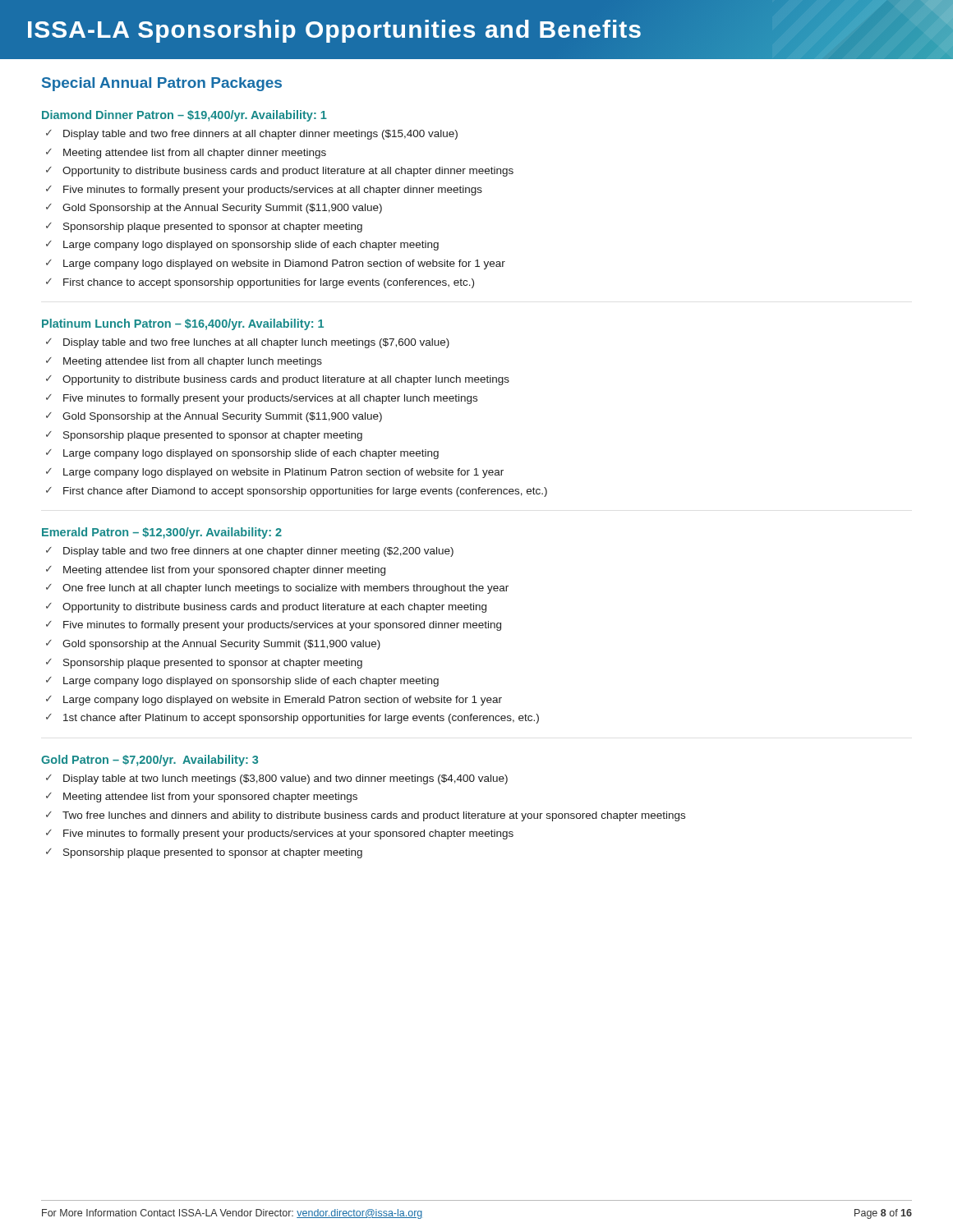Find the title

tap(162, 83)
